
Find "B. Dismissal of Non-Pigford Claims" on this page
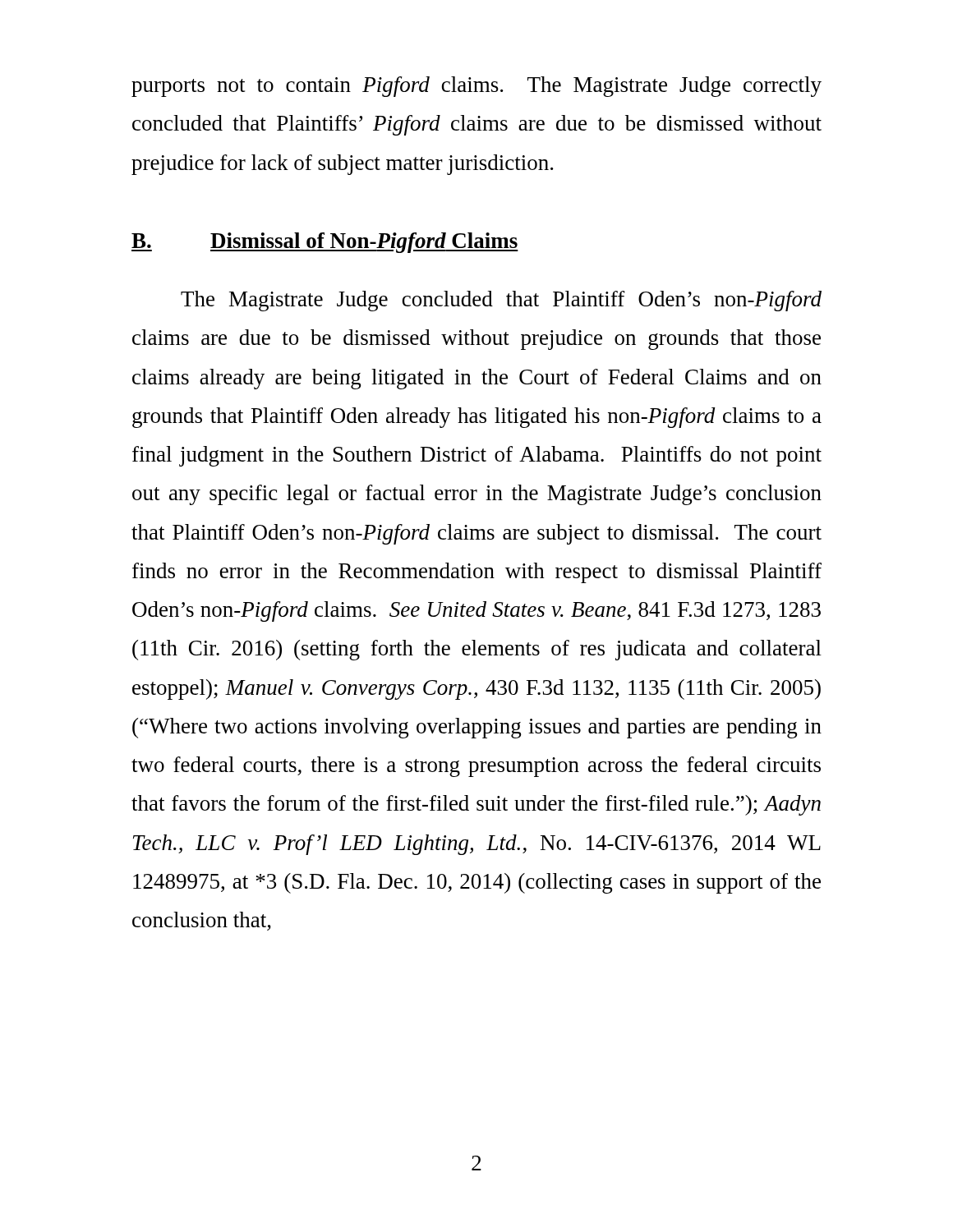(x=325, y=241)
